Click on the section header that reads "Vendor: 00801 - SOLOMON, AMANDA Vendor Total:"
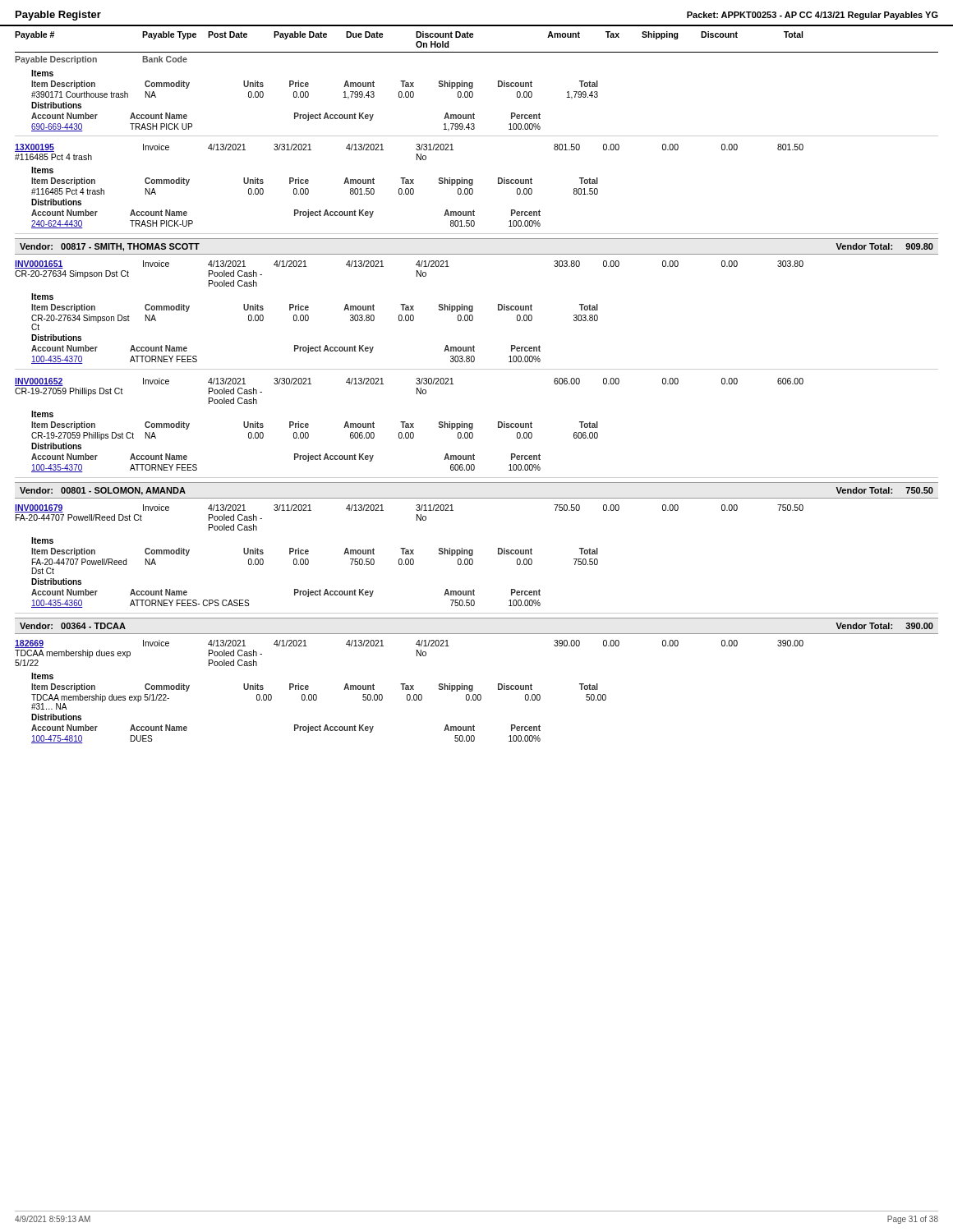The image size is (953, 1232). point(476,490)
